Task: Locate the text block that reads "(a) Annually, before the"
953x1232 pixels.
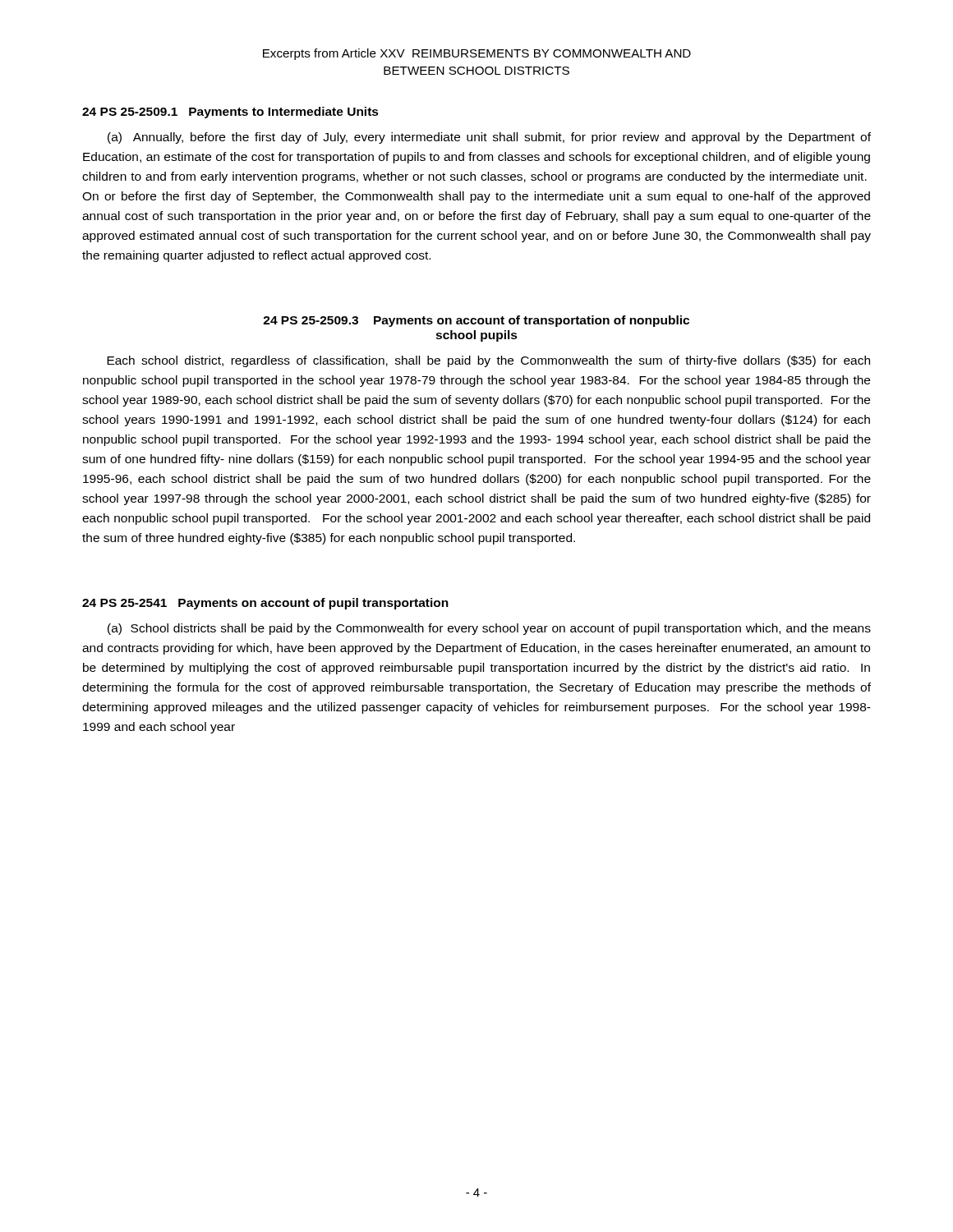Action: (476, 196)
